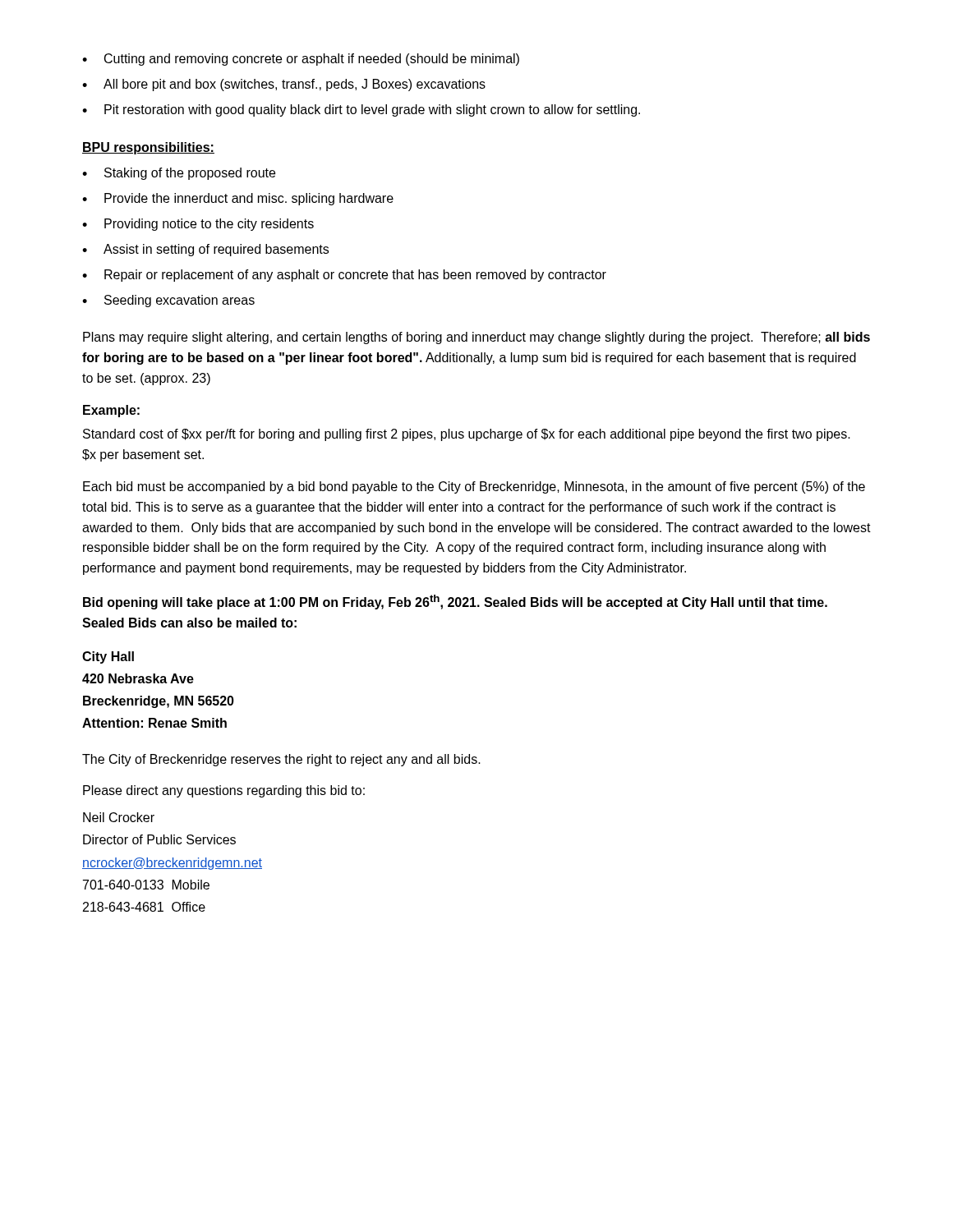Click on the text starting "Bid opening will"

point(455,611)
